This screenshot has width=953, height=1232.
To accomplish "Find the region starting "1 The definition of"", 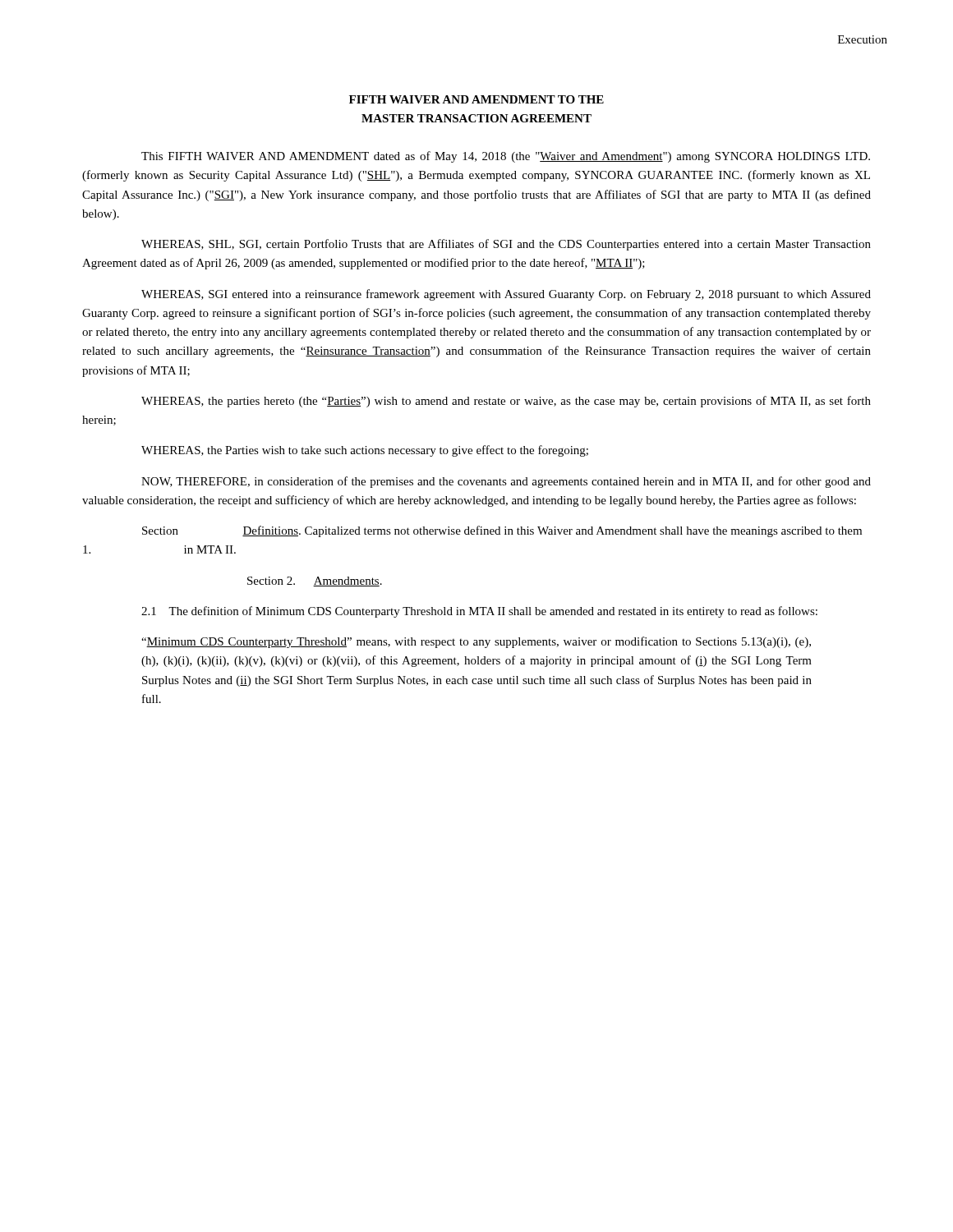I will click(x=465, y=611).
